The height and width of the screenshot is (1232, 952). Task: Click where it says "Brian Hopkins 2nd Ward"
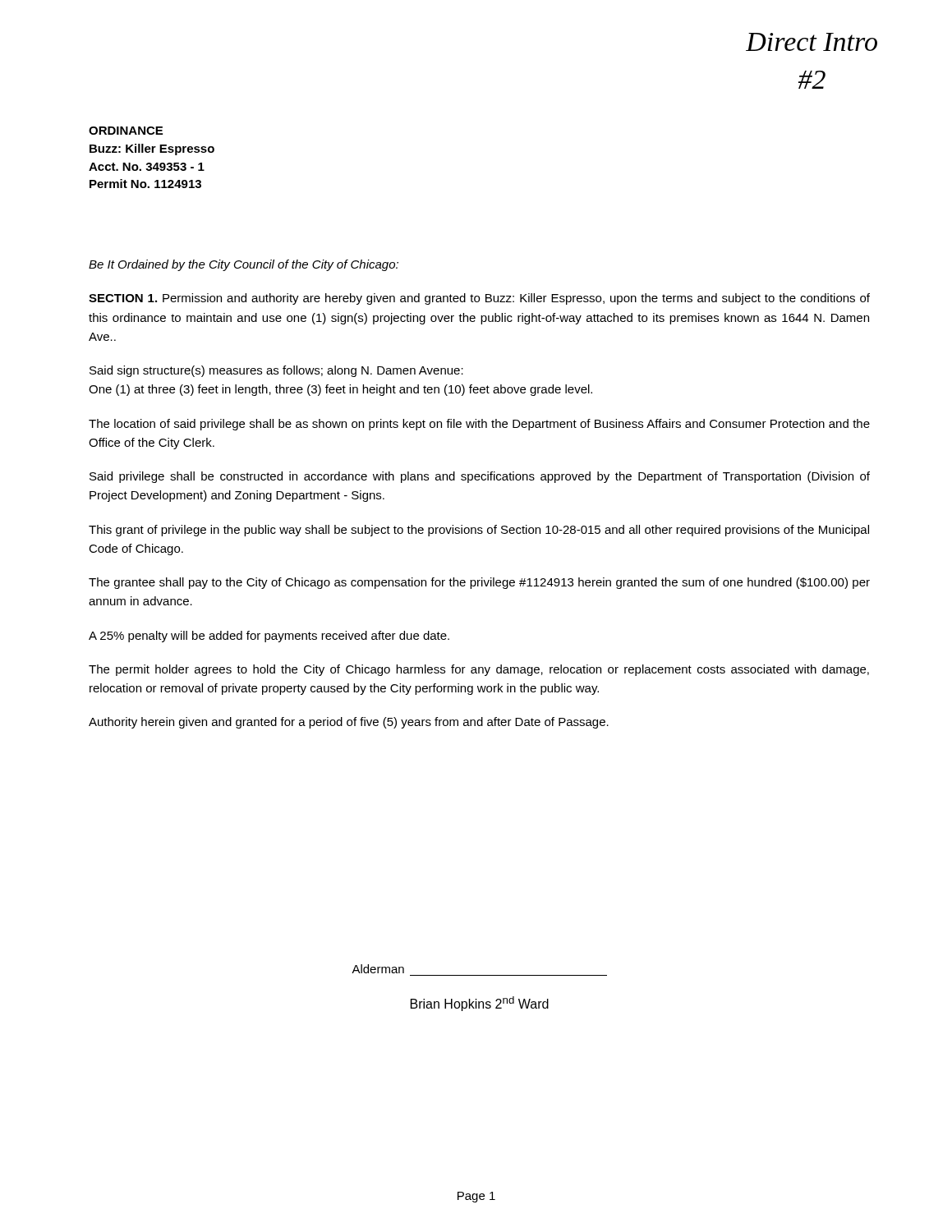click(479, 1003)
